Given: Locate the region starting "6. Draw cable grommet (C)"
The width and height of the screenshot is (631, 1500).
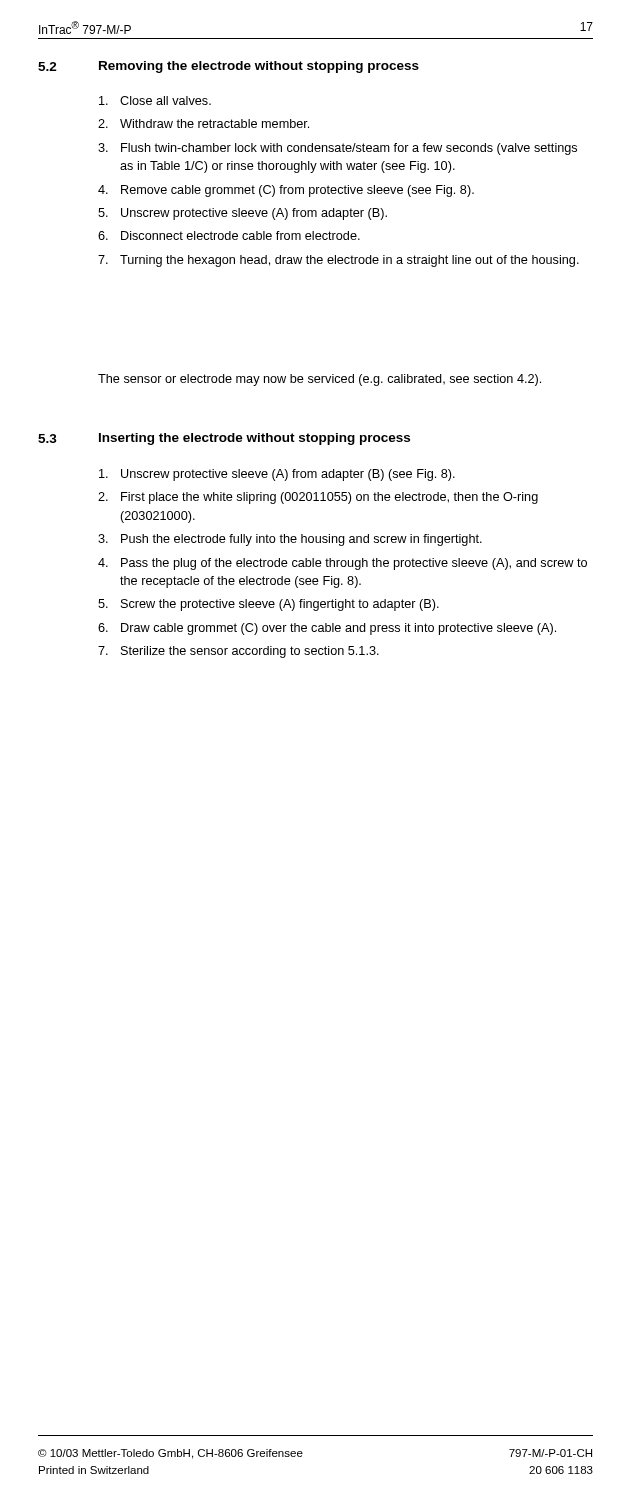Looking at the screenshot, I should point(346,628).
